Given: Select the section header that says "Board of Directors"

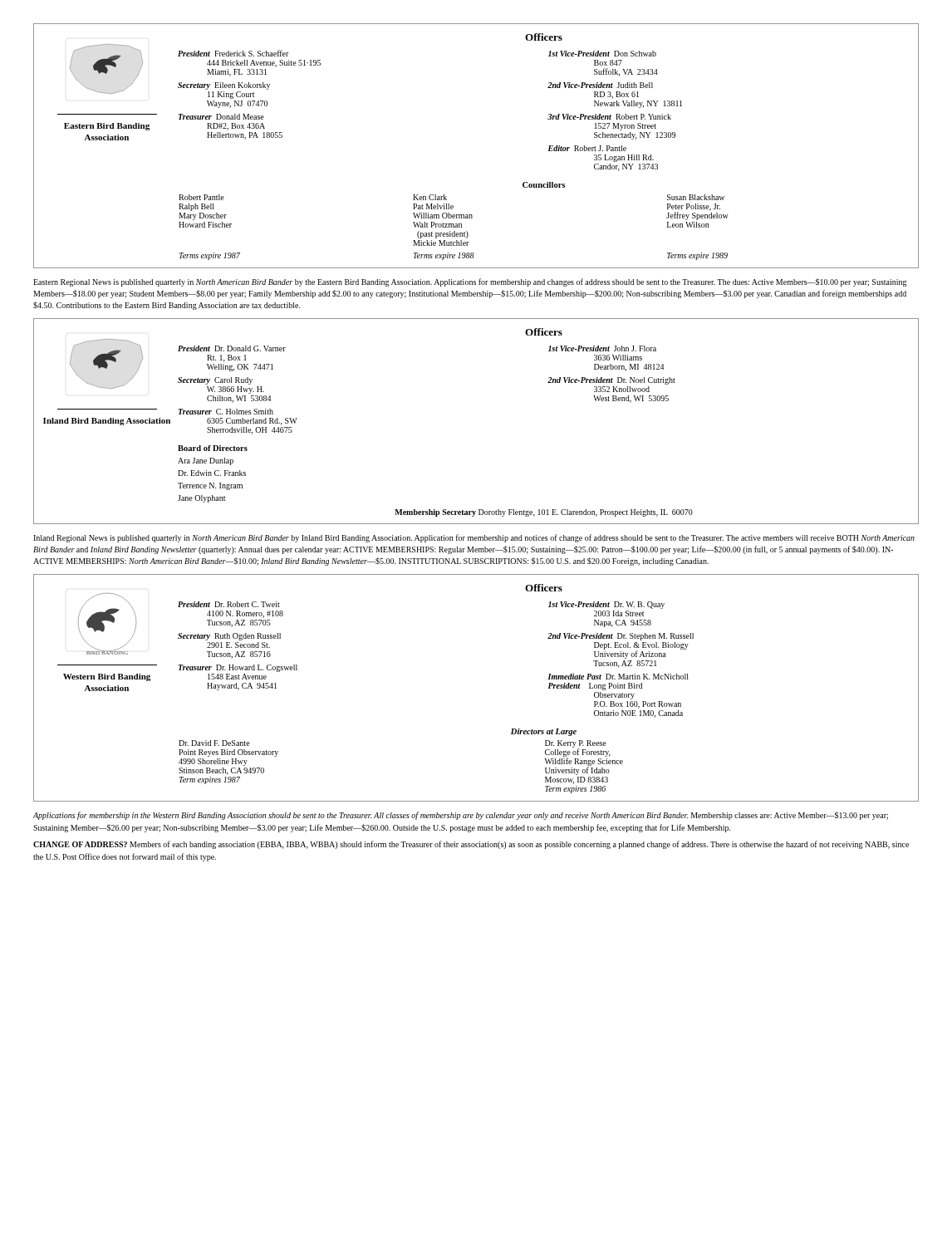Looking at the screenshot, I should [x=213, y=448].
